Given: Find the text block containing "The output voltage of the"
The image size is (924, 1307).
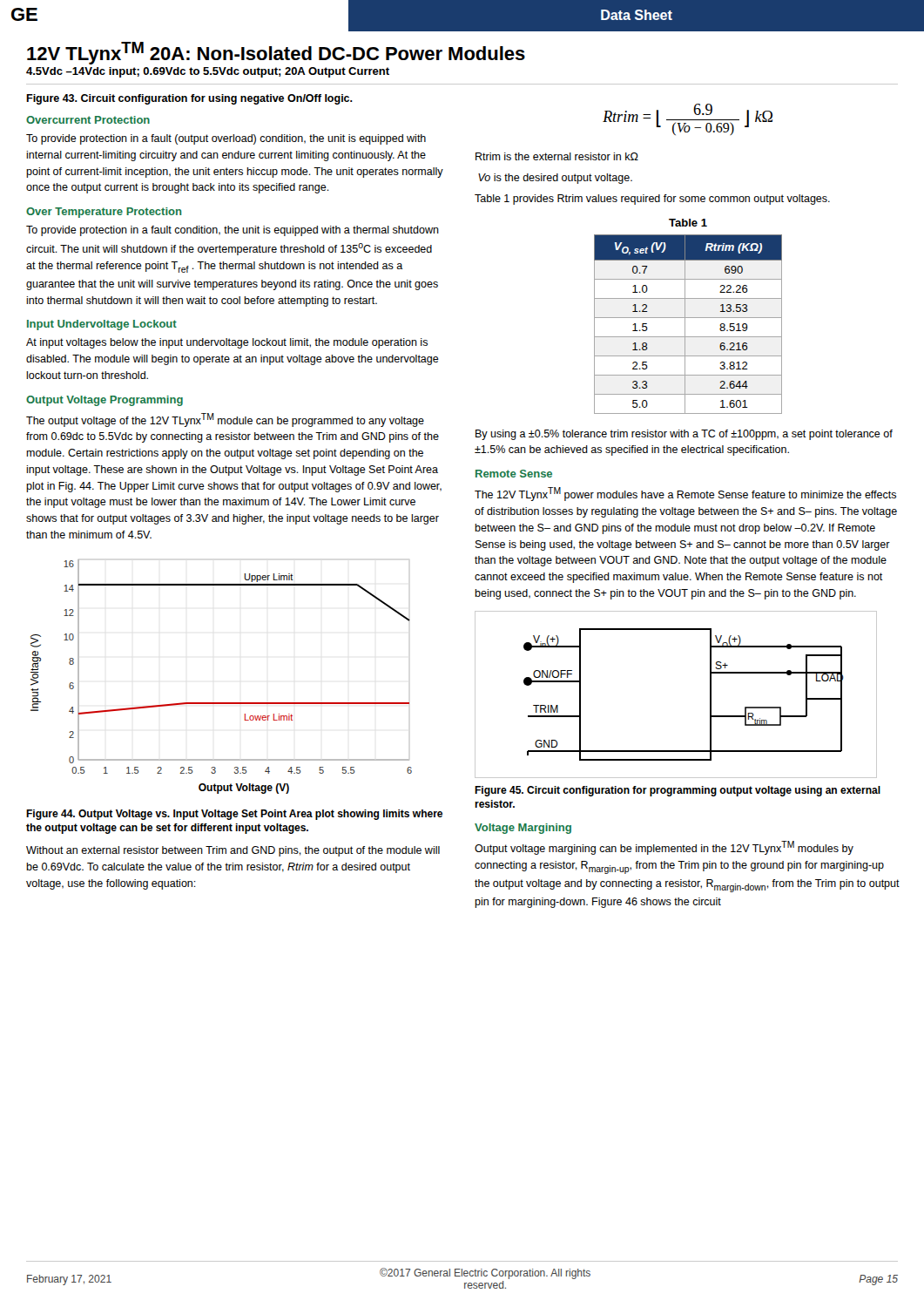Looking at the screenshot, I should [234, 476].
